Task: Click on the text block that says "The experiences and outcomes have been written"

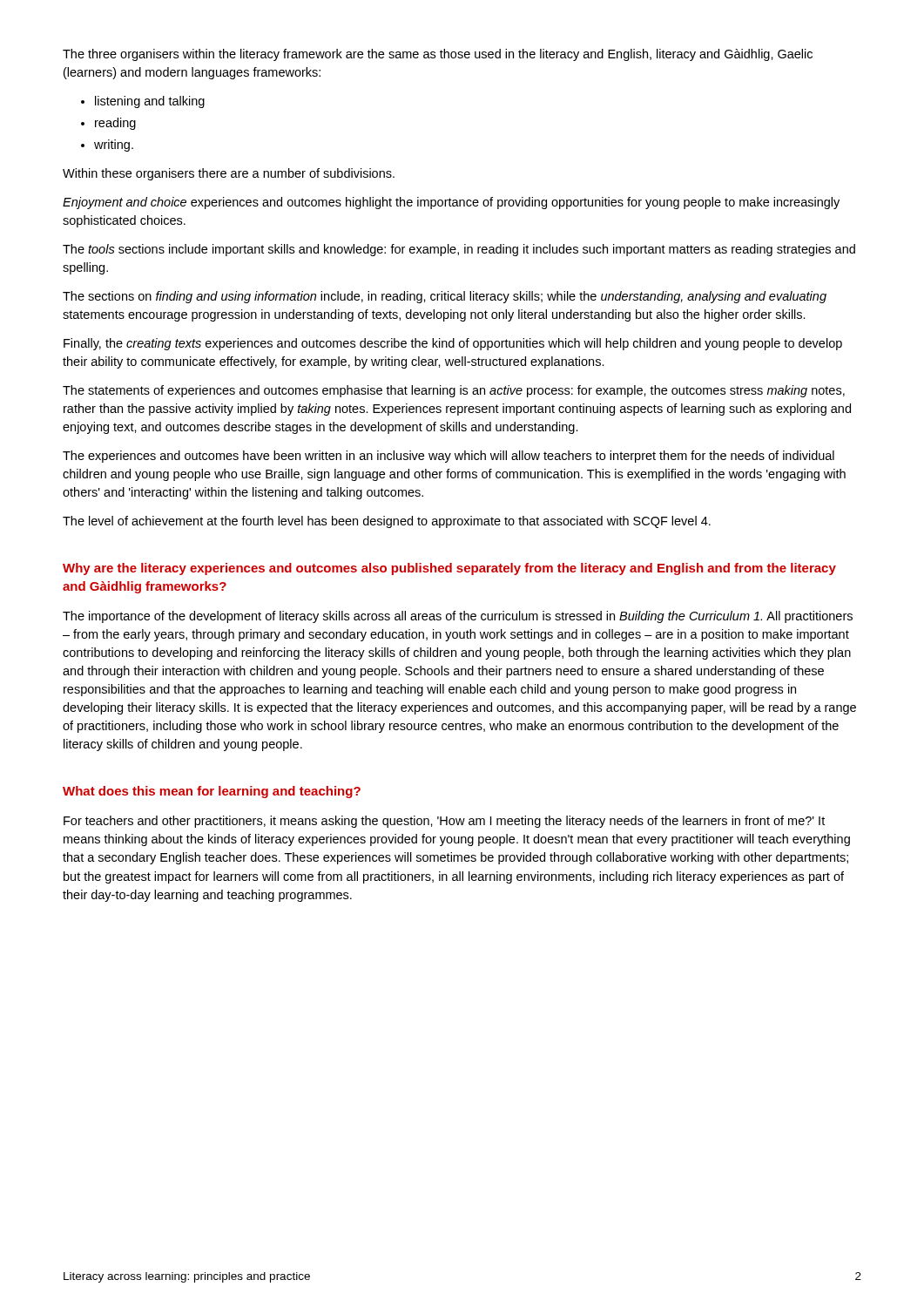Action: click(x=462, y=475)
